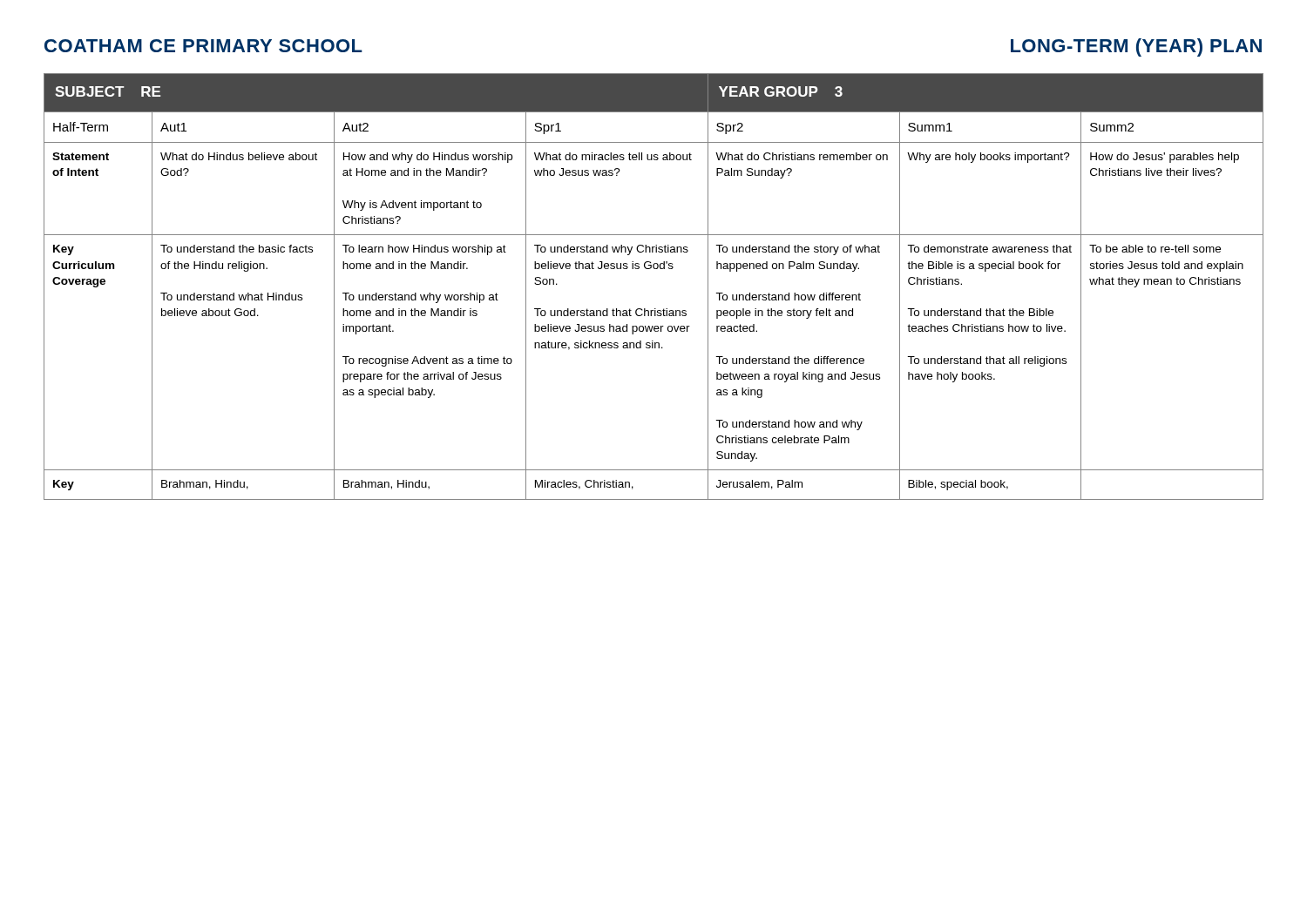Find "LONG-TERM (YEAR) PLAN" on this page

coord(1136,46)
